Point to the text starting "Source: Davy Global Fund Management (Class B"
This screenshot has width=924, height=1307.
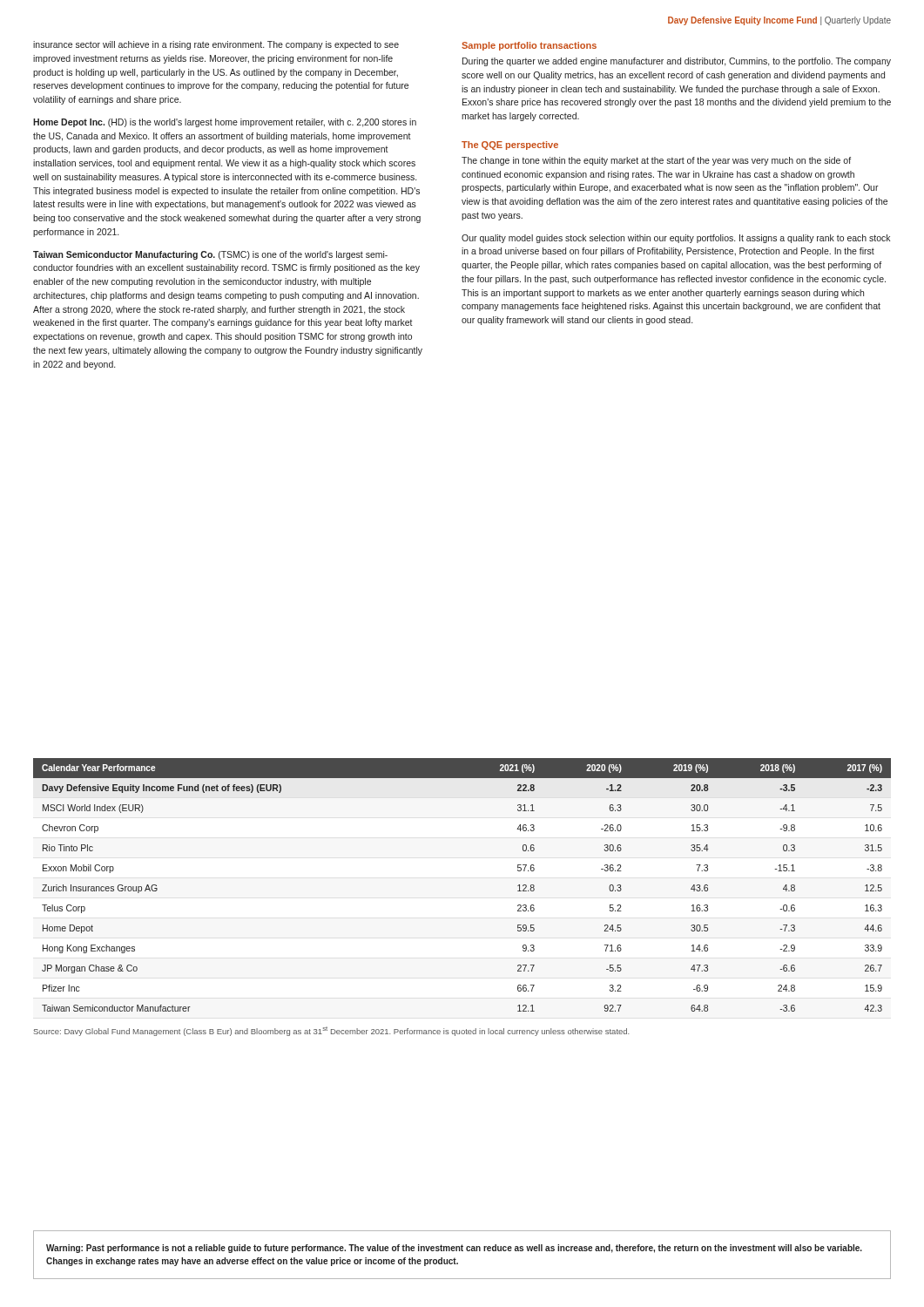(331, 1030)
